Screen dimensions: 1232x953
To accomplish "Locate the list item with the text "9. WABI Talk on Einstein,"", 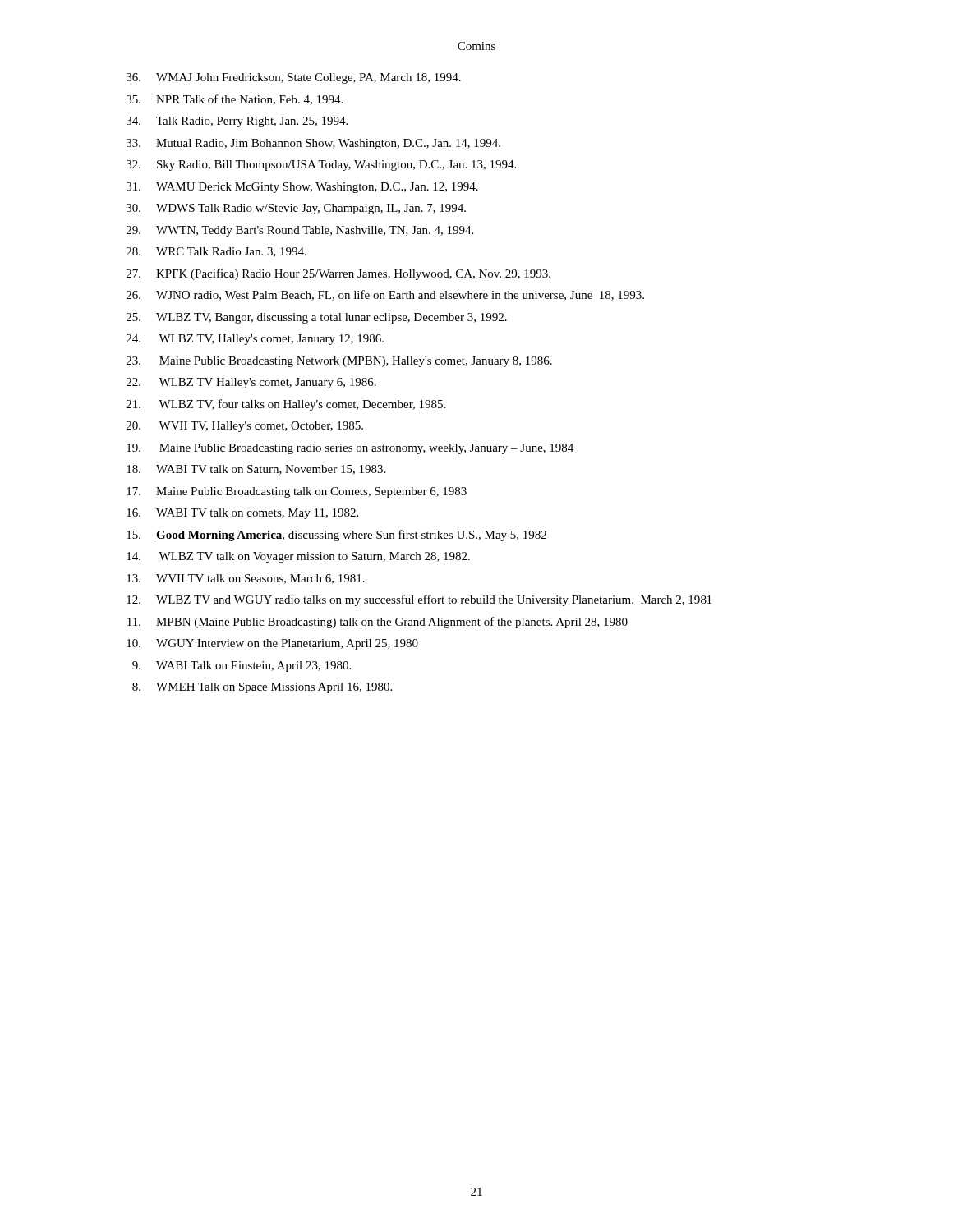I will coord(242,667).
